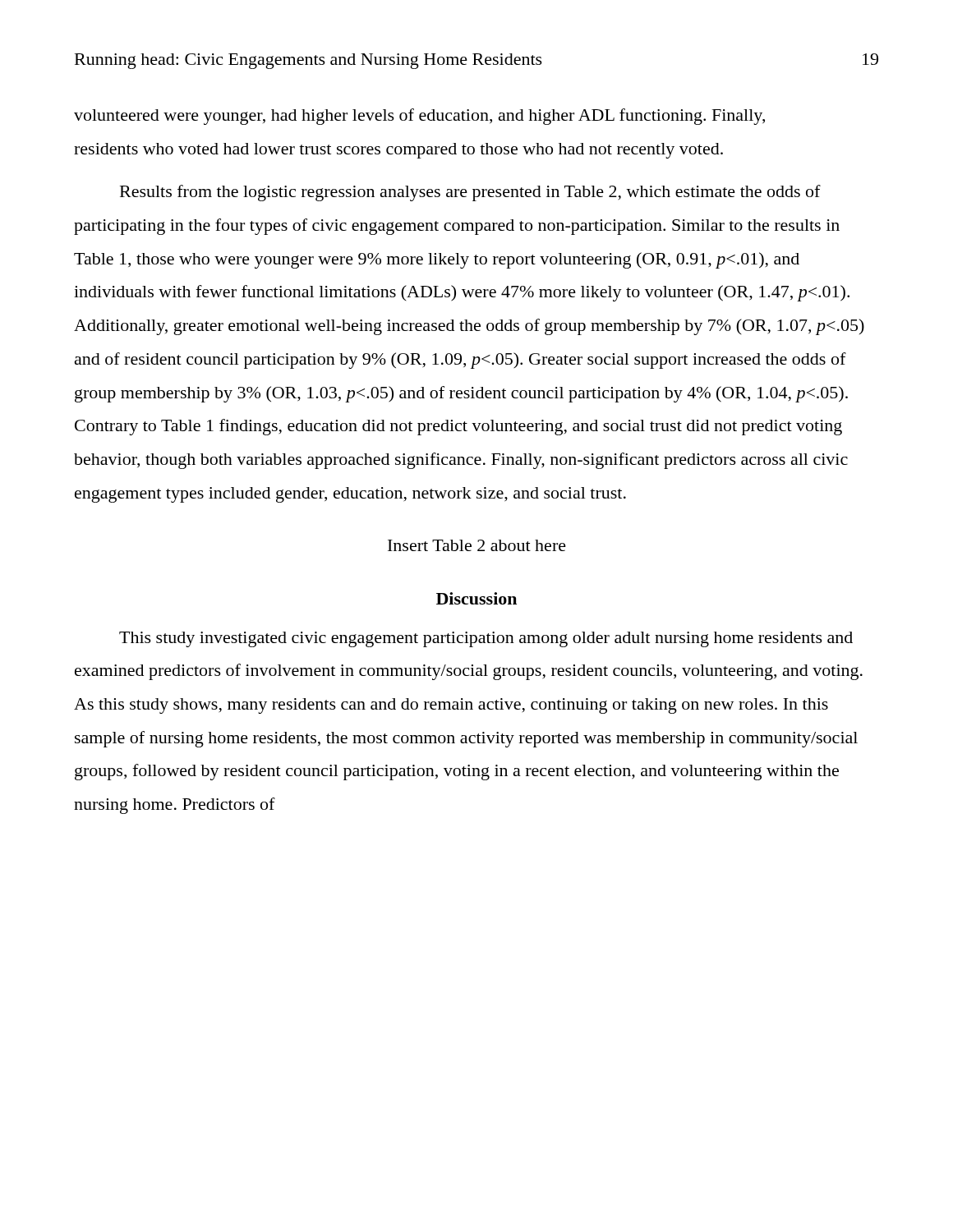953x1232 pixels.
Task: Click on the text block that says "Results from the logistic regression analyses are"
Action: click(x=469, y=342)
